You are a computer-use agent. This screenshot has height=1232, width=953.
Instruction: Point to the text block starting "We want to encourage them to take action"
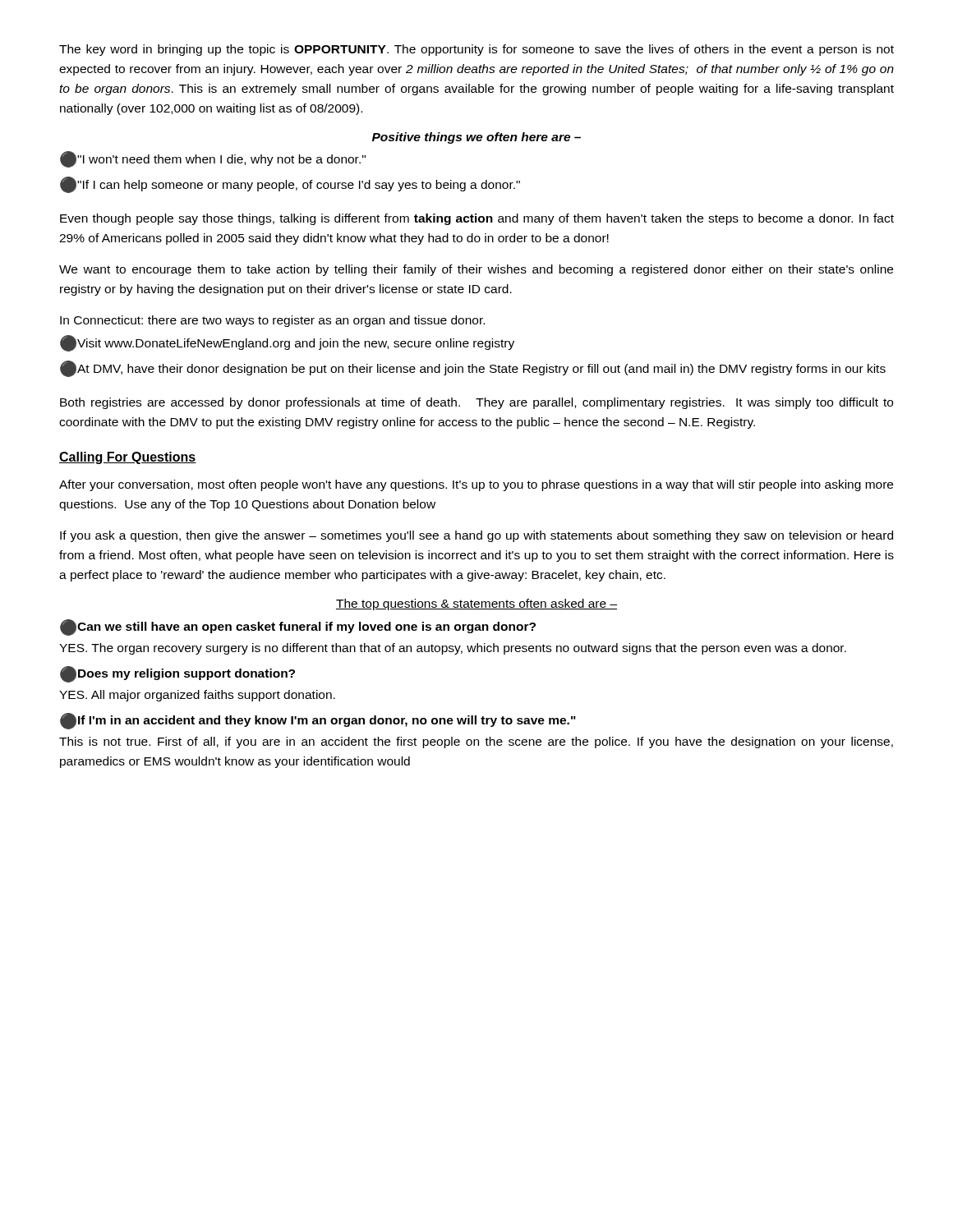(x=476, y=279)
